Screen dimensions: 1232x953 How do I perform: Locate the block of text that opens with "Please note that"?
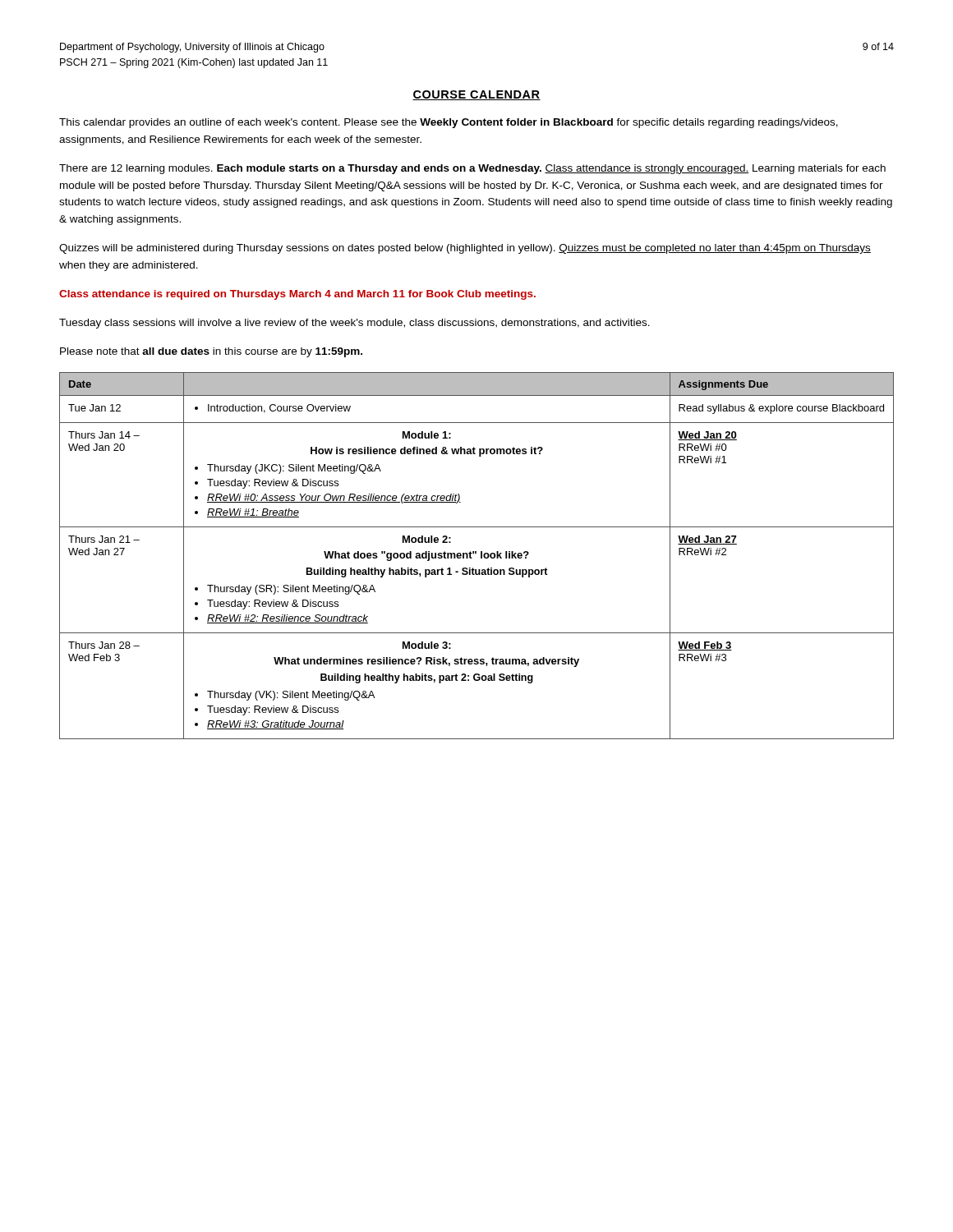click(x=211, y=351)
